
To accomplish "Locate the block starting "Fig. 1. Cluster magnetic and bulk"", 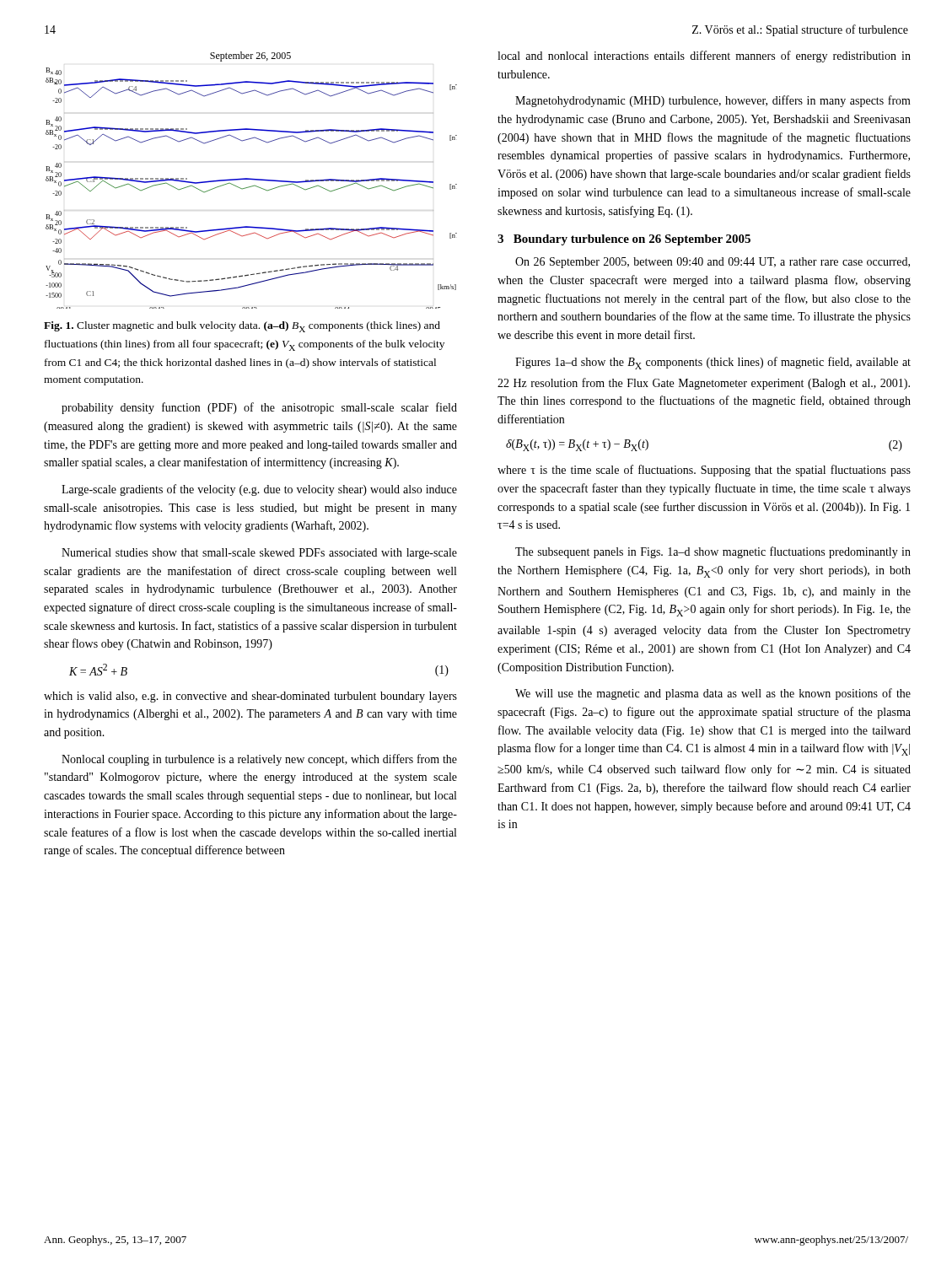I will click(244, 352).
